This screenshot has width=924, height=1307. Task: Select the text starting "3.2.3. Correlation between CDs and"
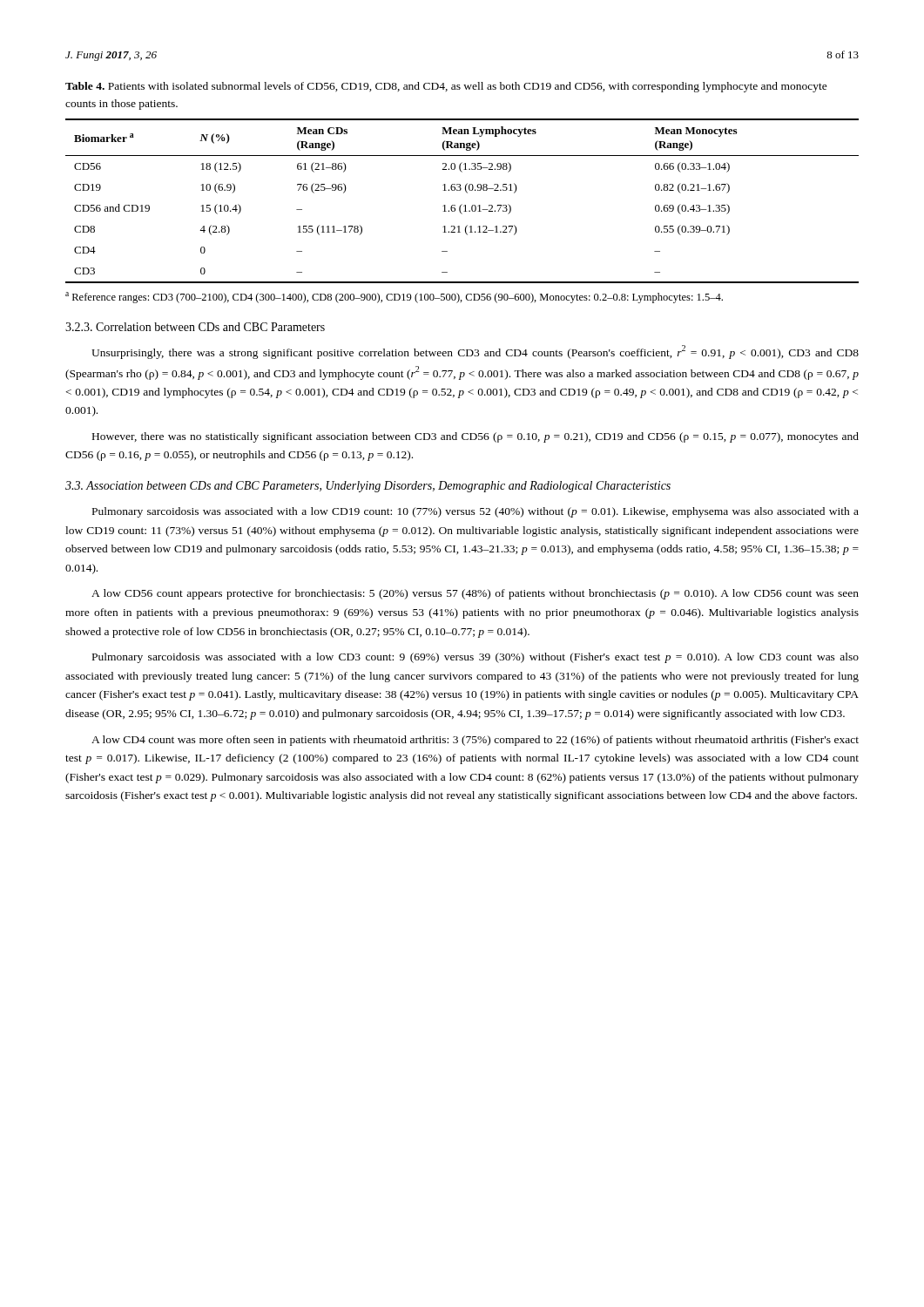coord(195,328)
